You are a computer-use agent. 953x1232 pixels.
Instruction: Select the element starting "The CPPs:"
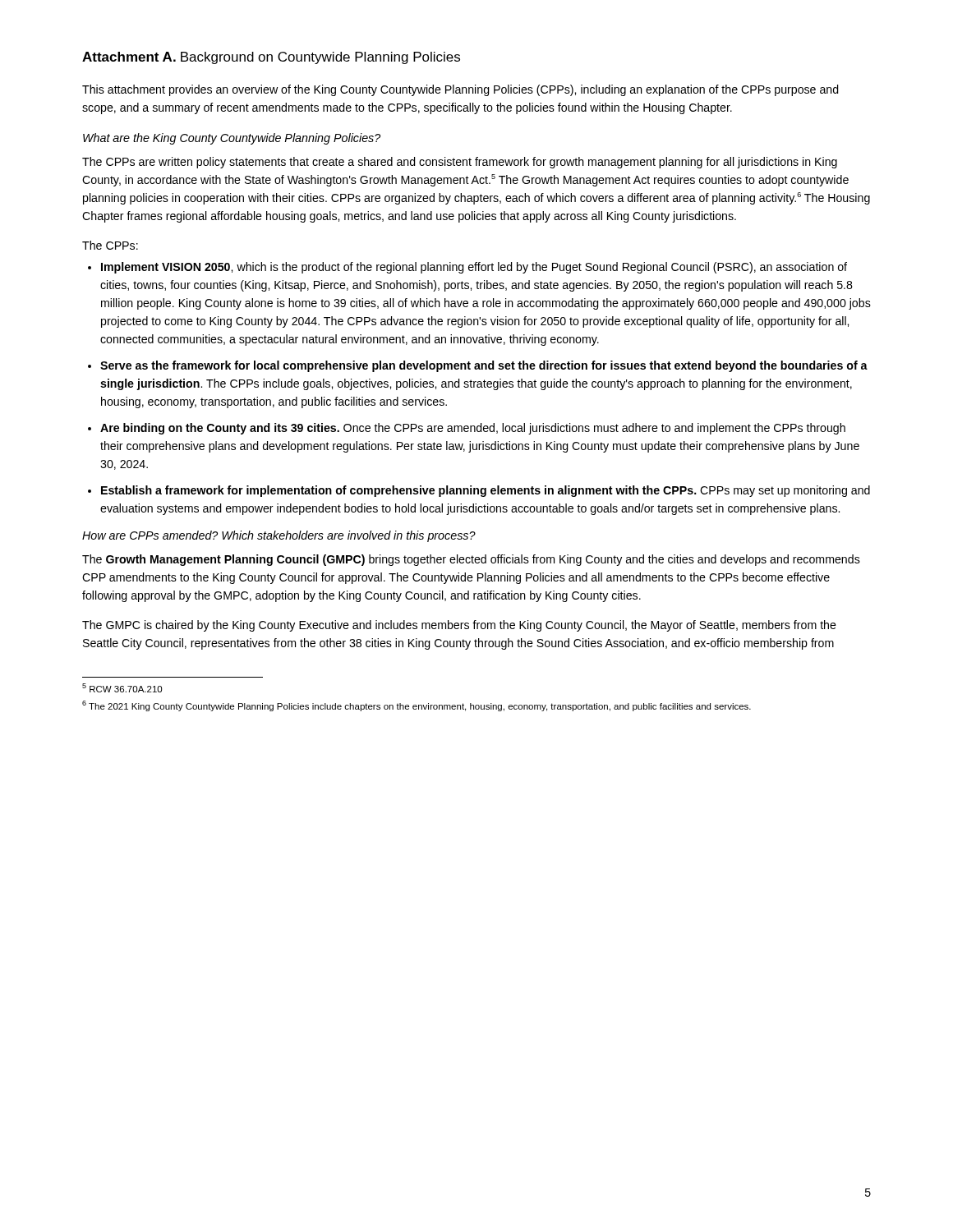110,246
